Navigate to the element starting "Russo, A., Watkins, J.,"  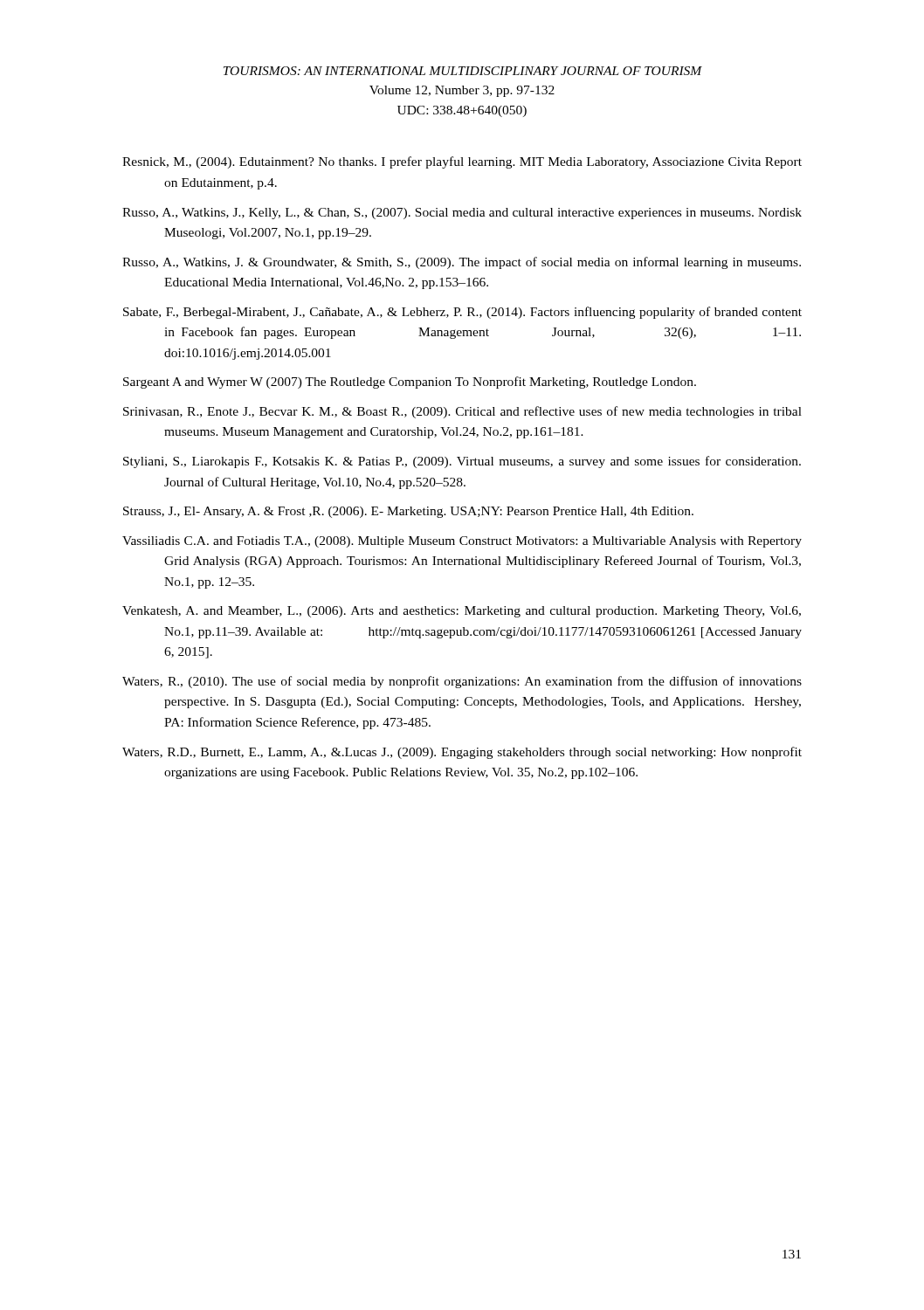tap(462, 222)
